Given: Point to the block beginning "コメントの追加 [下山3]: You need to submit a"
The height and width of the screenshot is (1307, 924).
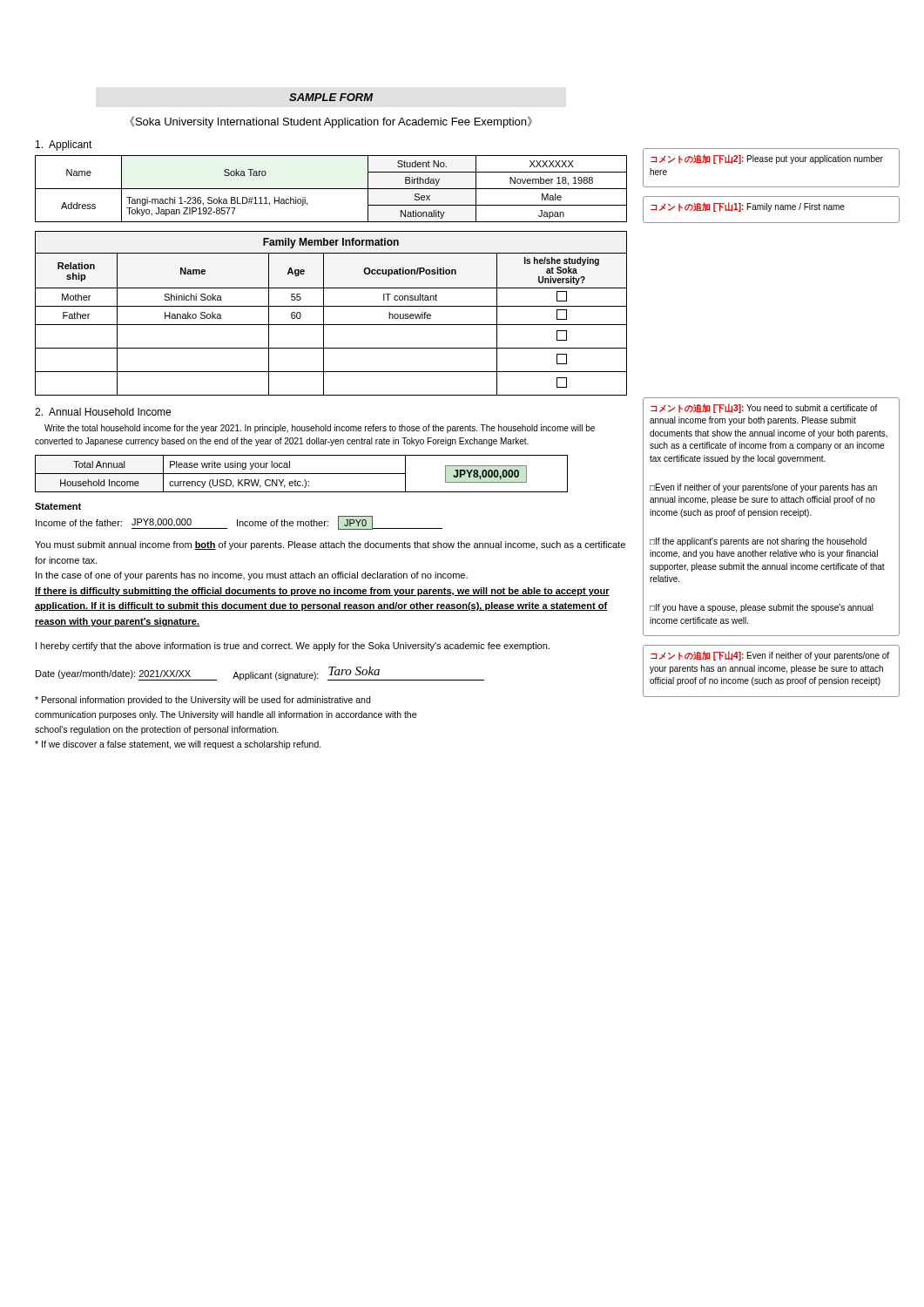Looking at the screenshot, I should tap(771, 515).
